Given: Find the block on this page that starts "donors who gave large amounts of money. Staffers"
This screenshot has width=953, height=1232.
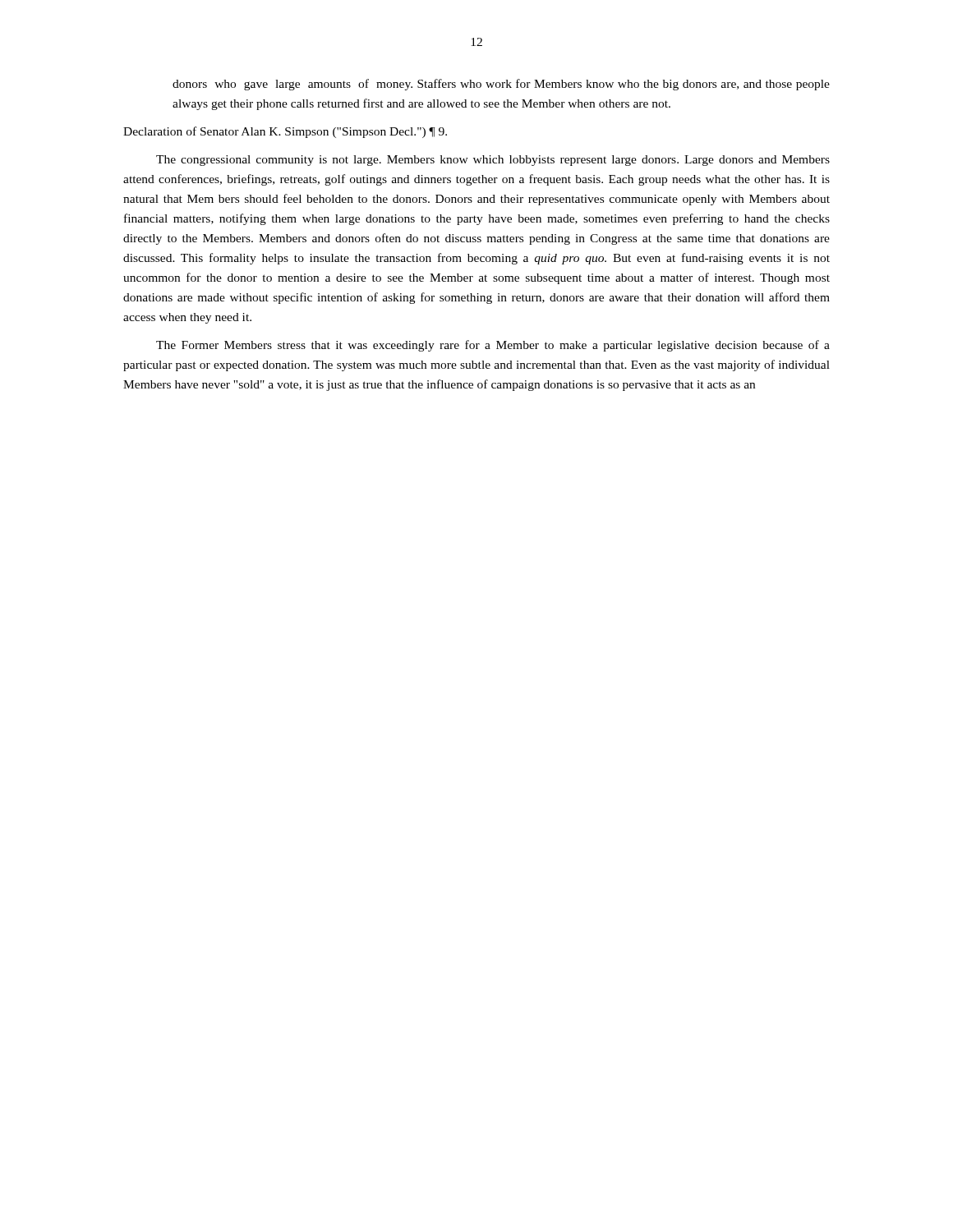Looking at the screenshot, I should pos(501,93).
